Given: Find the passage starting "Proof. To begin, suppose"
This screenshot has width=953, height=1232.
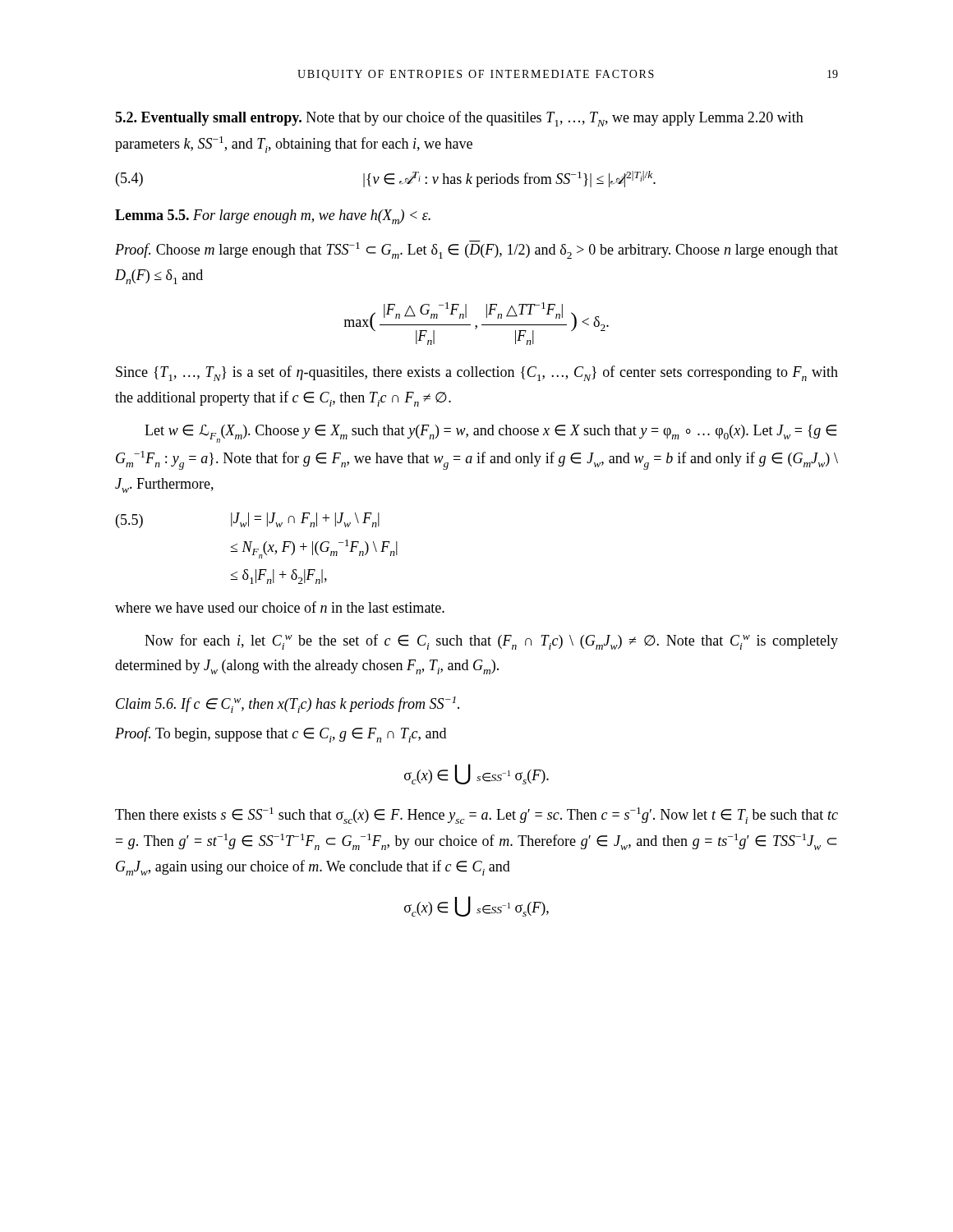Looking at the screenshot, I should coord(281,735).
